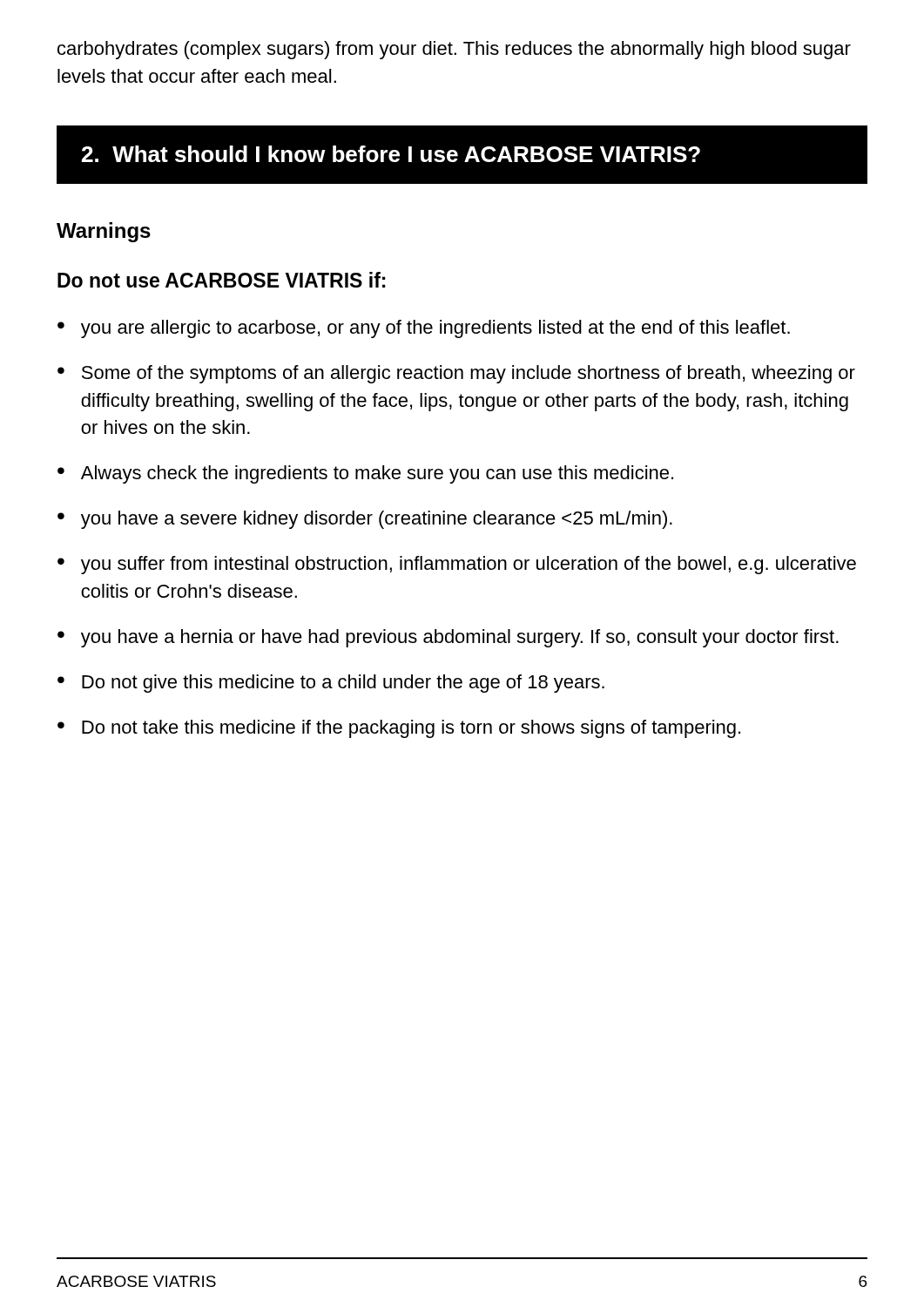
Task: Click on the list item that says "• you have a severe kidney disorder"
Action: pyautogui.click(x=365, y=519)
